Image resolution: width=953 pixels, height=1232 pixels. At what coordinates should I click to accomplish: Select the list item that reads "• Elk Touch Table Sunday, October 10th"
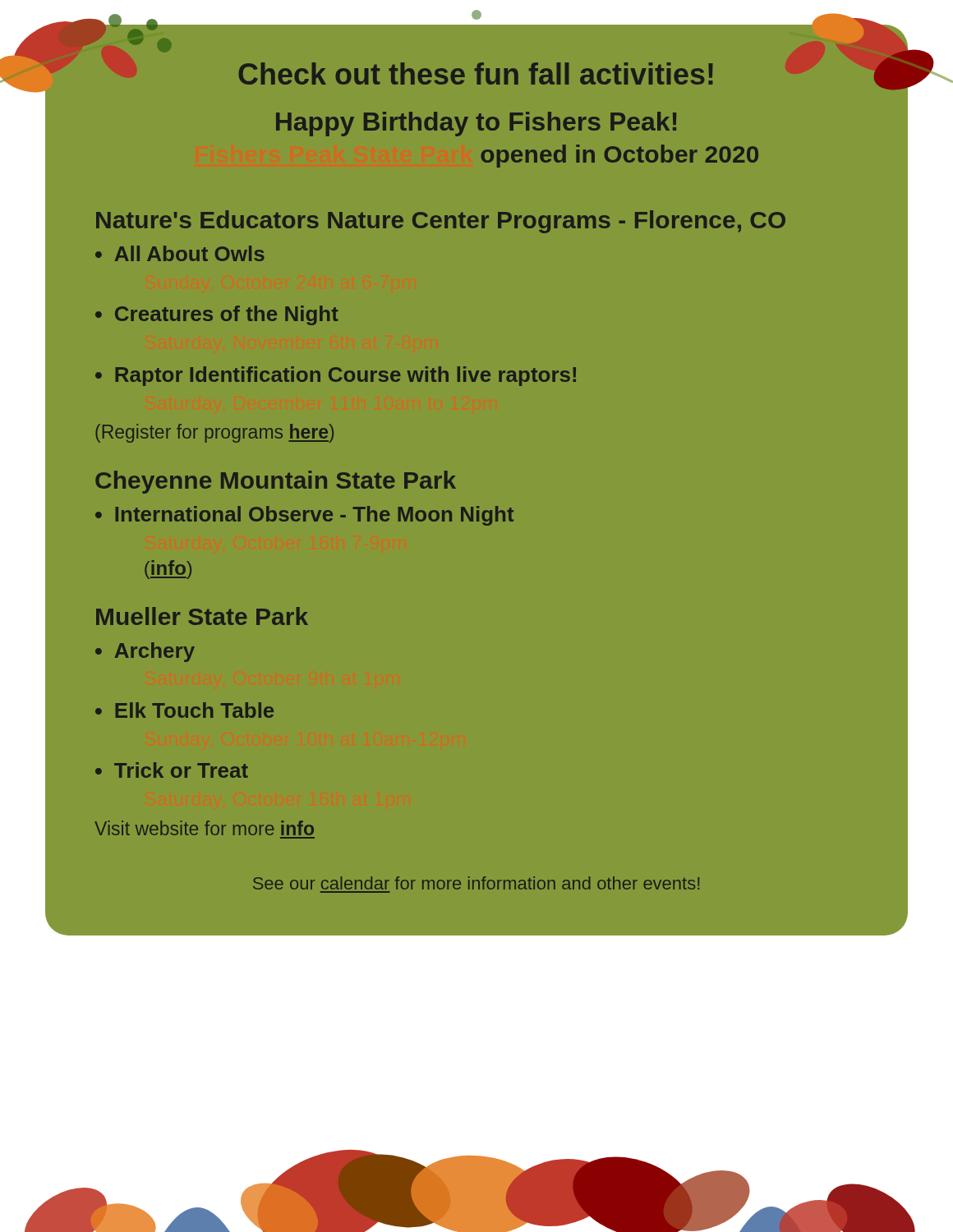(x=184, y=710)
